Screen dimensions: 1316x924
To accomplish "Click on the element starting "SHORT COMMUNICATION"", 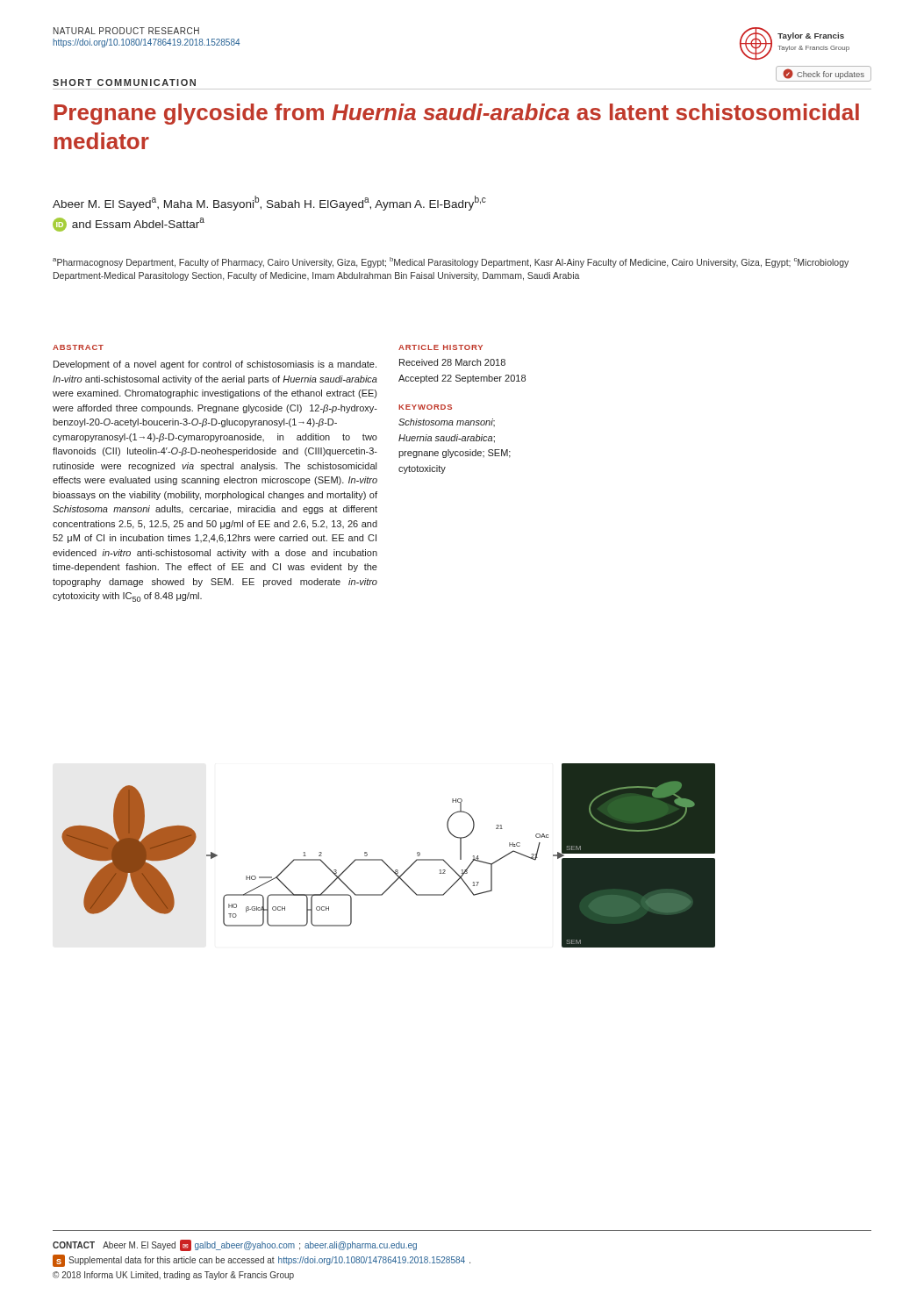I will [125, 83].
